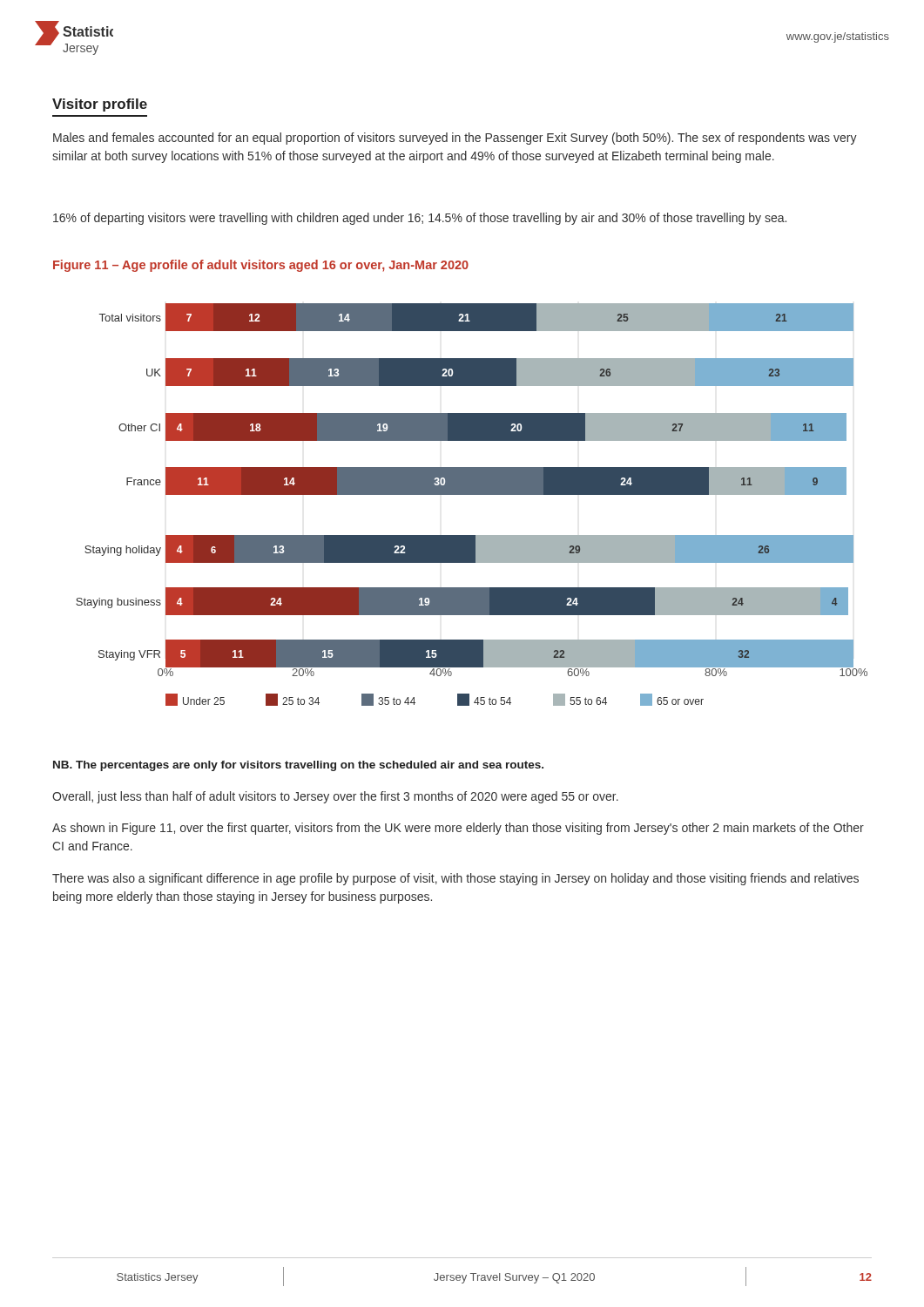Viewport: 924px width, 1307px height.
Task: Click on the text block with the text "Overall, just less than half of adult visitors"
Action: [336, 796]
